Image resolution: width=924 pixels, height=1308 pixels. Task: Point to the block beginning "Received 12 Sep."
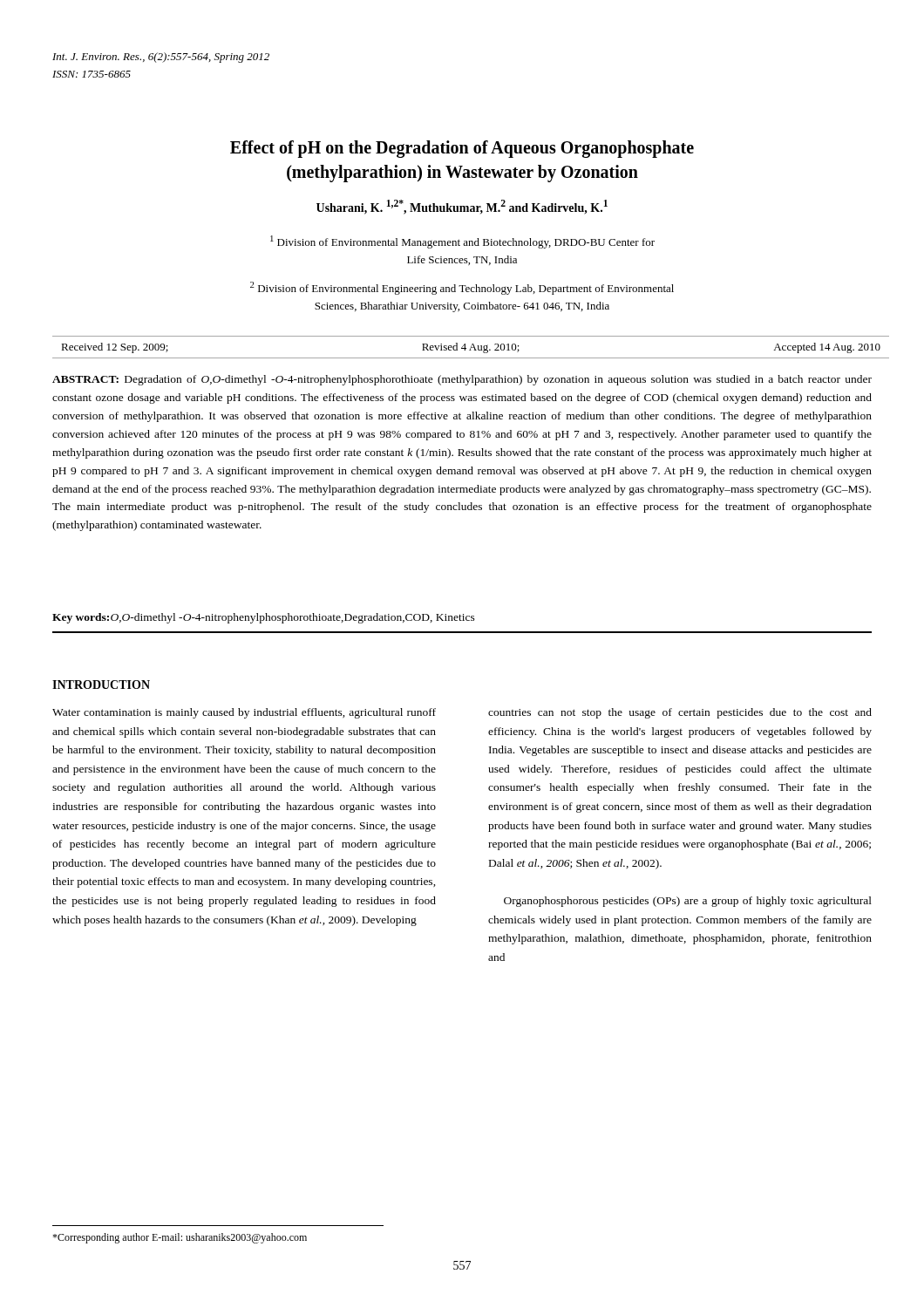(x=471, y=347)
